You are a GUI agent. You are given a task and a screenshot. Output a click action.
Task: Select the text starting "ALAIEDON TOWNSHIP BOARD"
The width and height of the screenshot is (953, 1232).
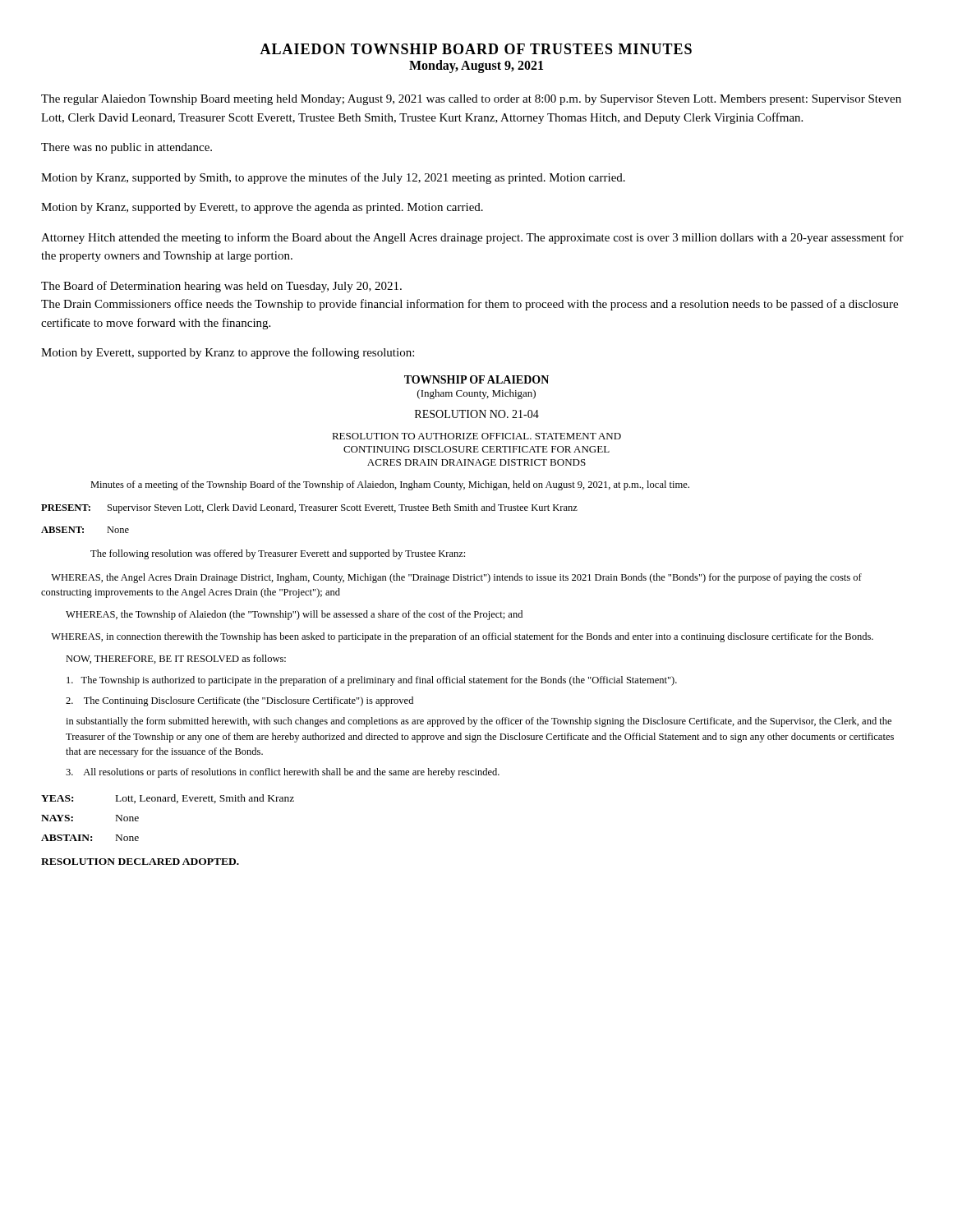point(476,57)
